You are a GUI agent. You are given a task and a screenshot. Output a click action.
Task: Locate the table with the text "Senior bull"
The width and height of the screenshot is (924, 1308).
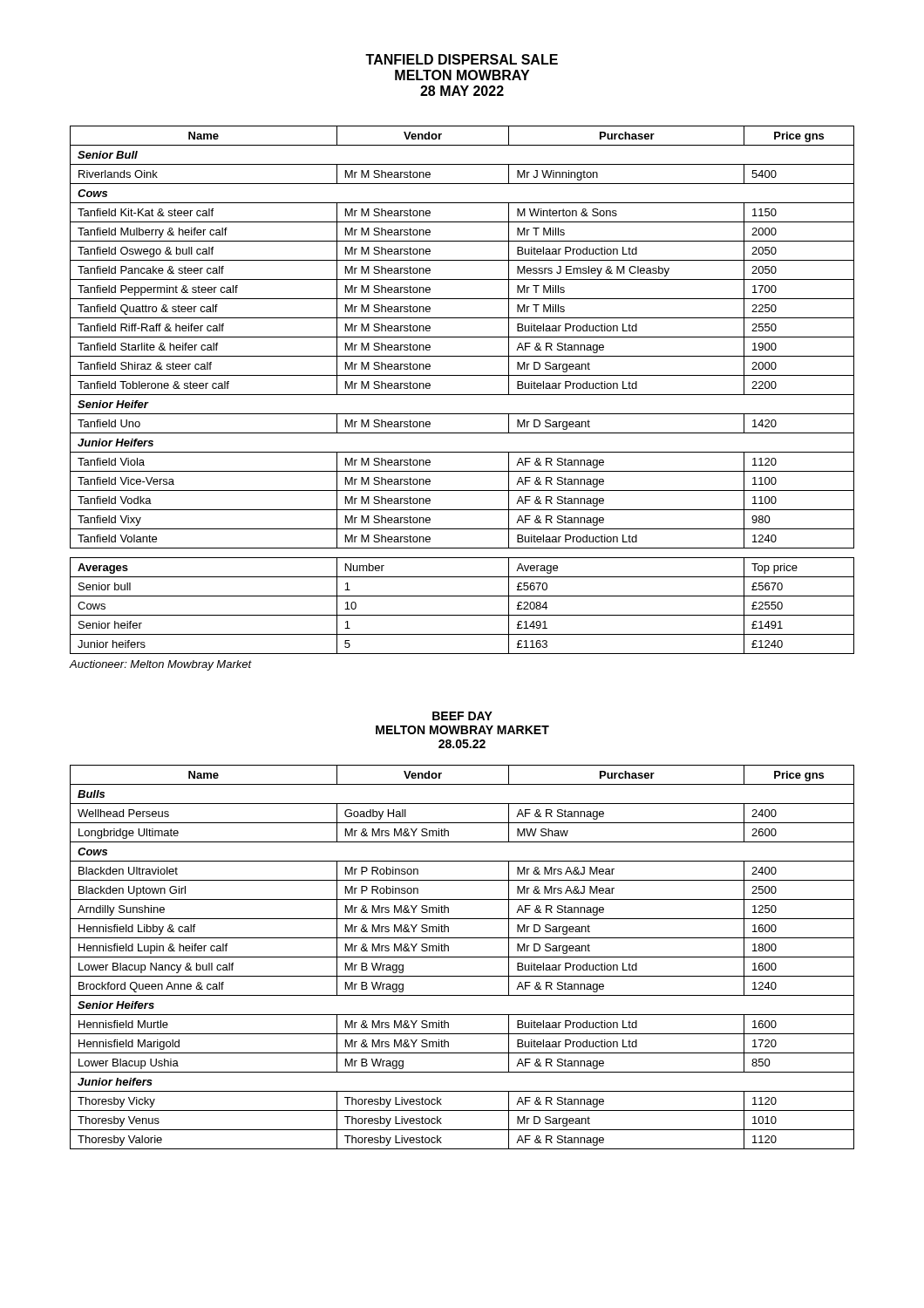462,606
